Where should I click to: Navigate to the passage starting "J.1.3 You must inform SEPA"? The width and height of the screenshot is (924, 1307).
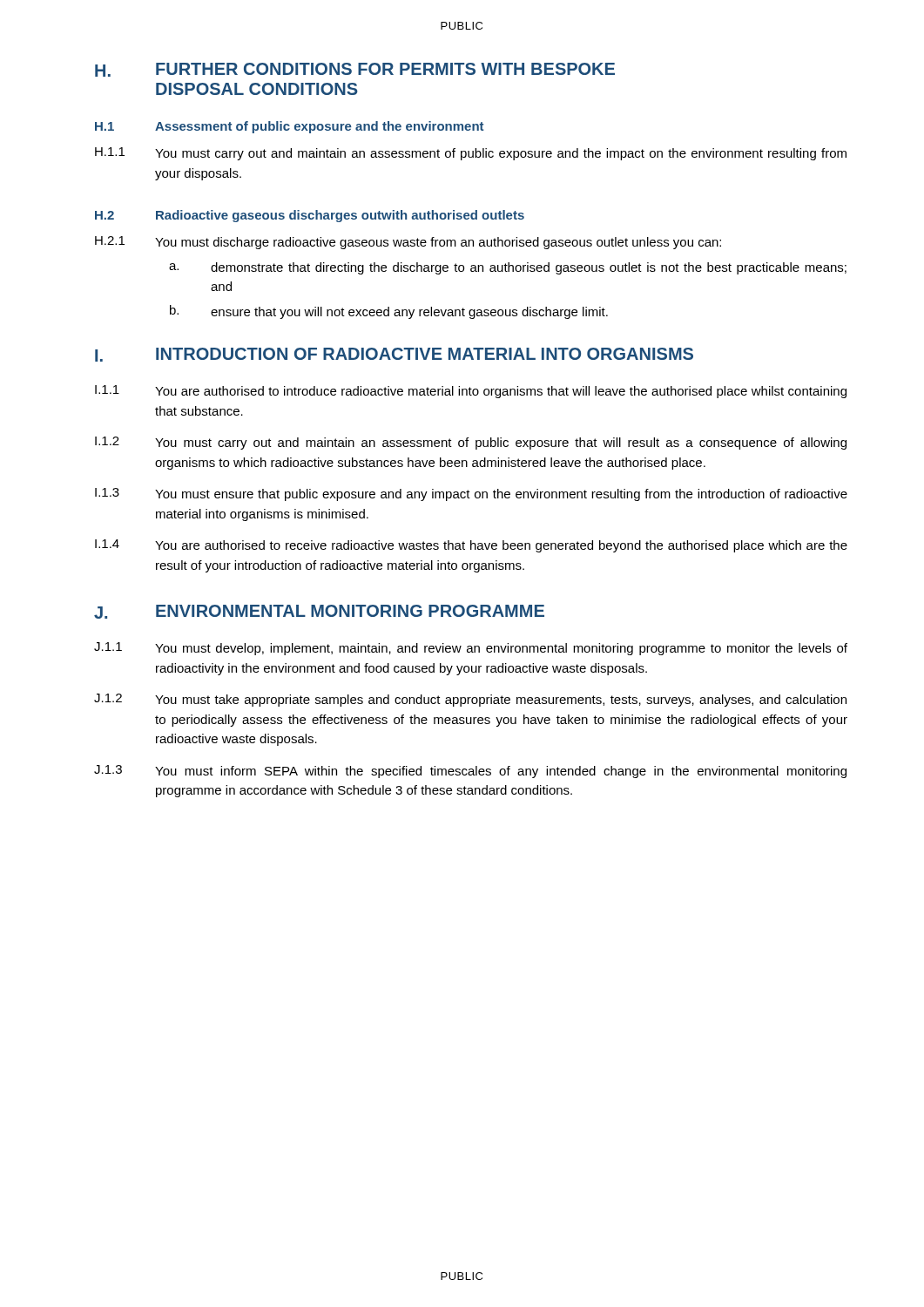click(471, 781)
